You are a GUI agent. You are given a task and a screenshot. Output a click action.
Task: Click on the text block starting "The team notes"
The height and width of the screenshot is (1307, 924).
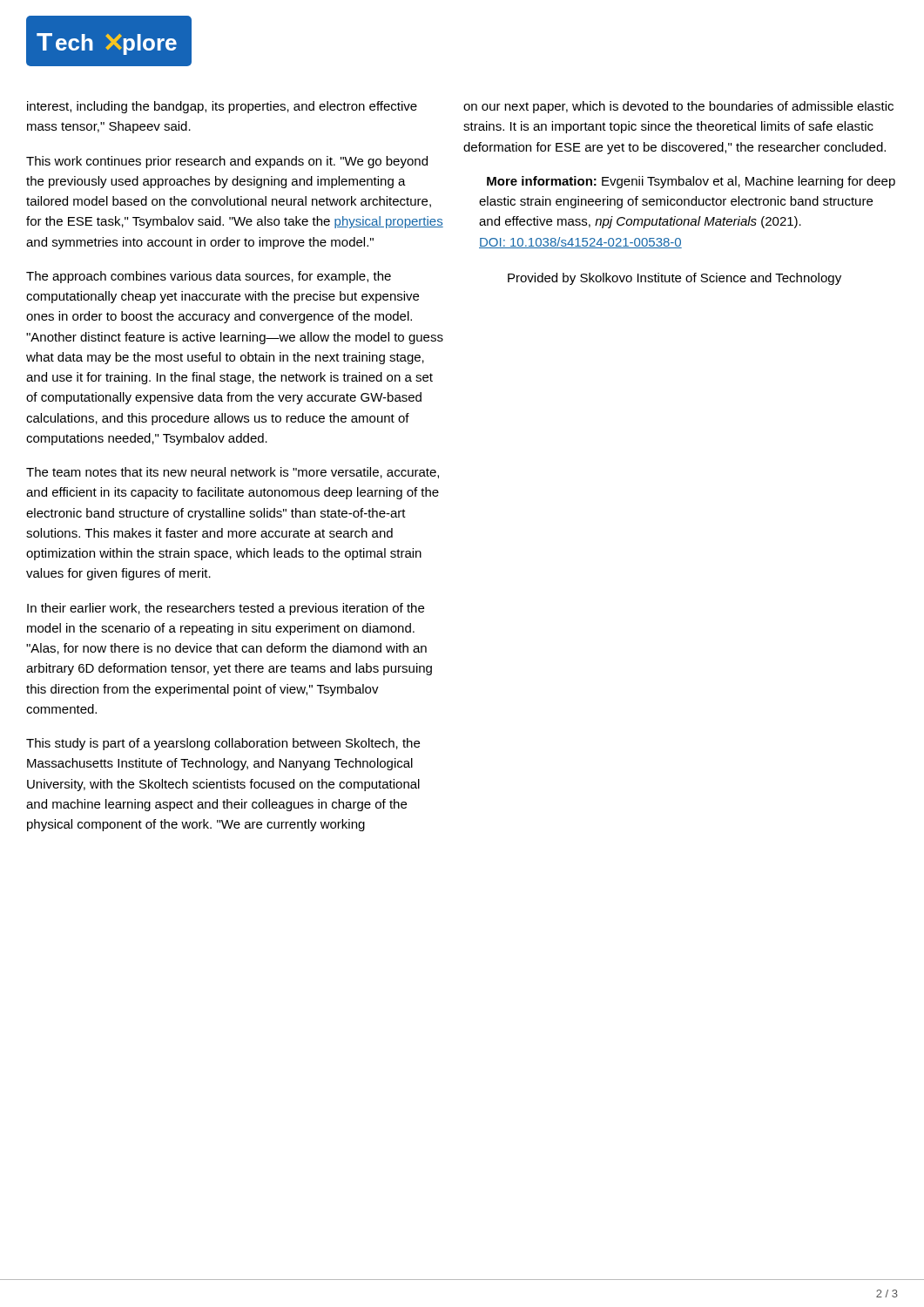[233, 522]
